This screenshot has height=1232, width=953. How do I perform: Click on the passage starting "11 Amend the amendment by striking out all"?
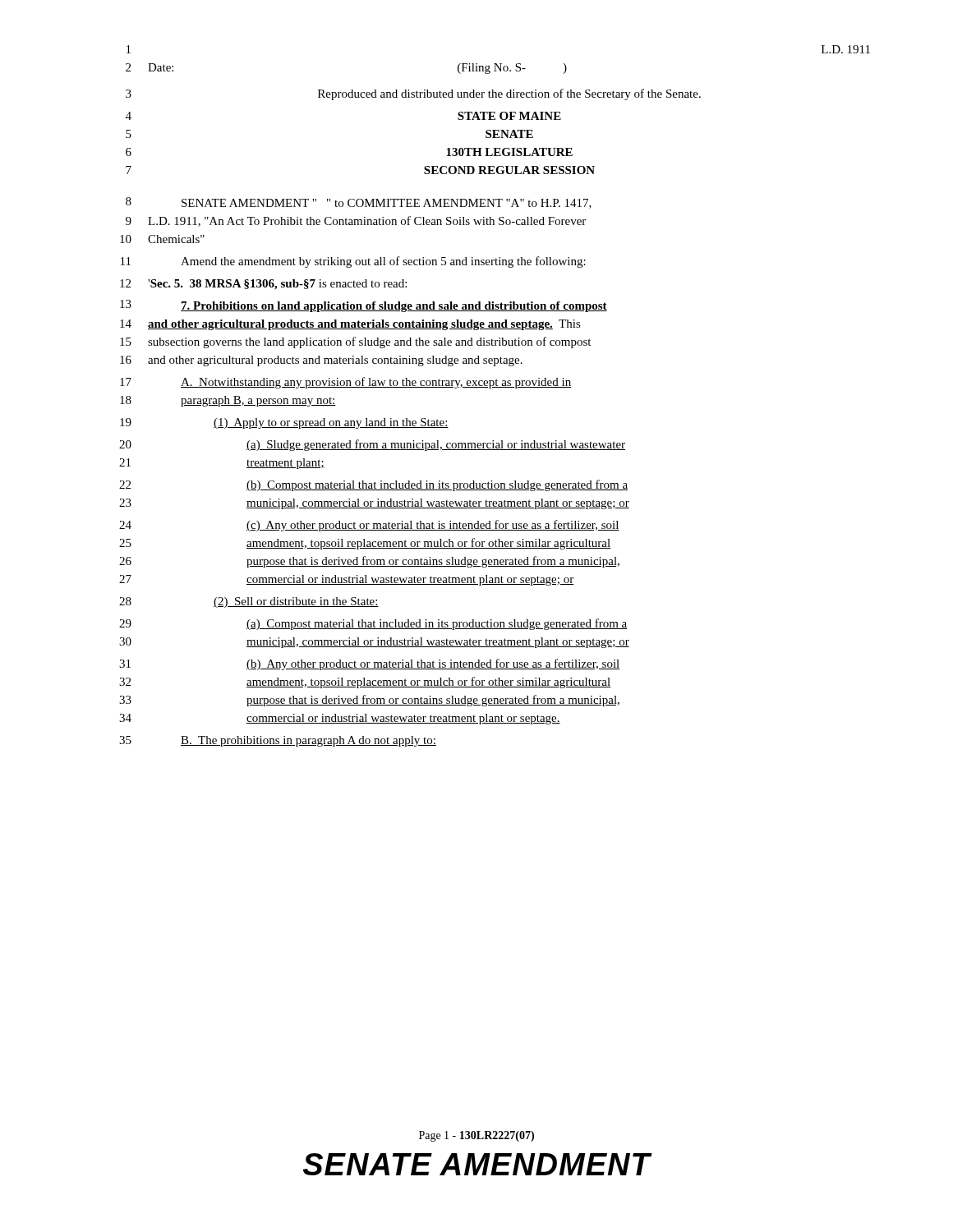485,262
